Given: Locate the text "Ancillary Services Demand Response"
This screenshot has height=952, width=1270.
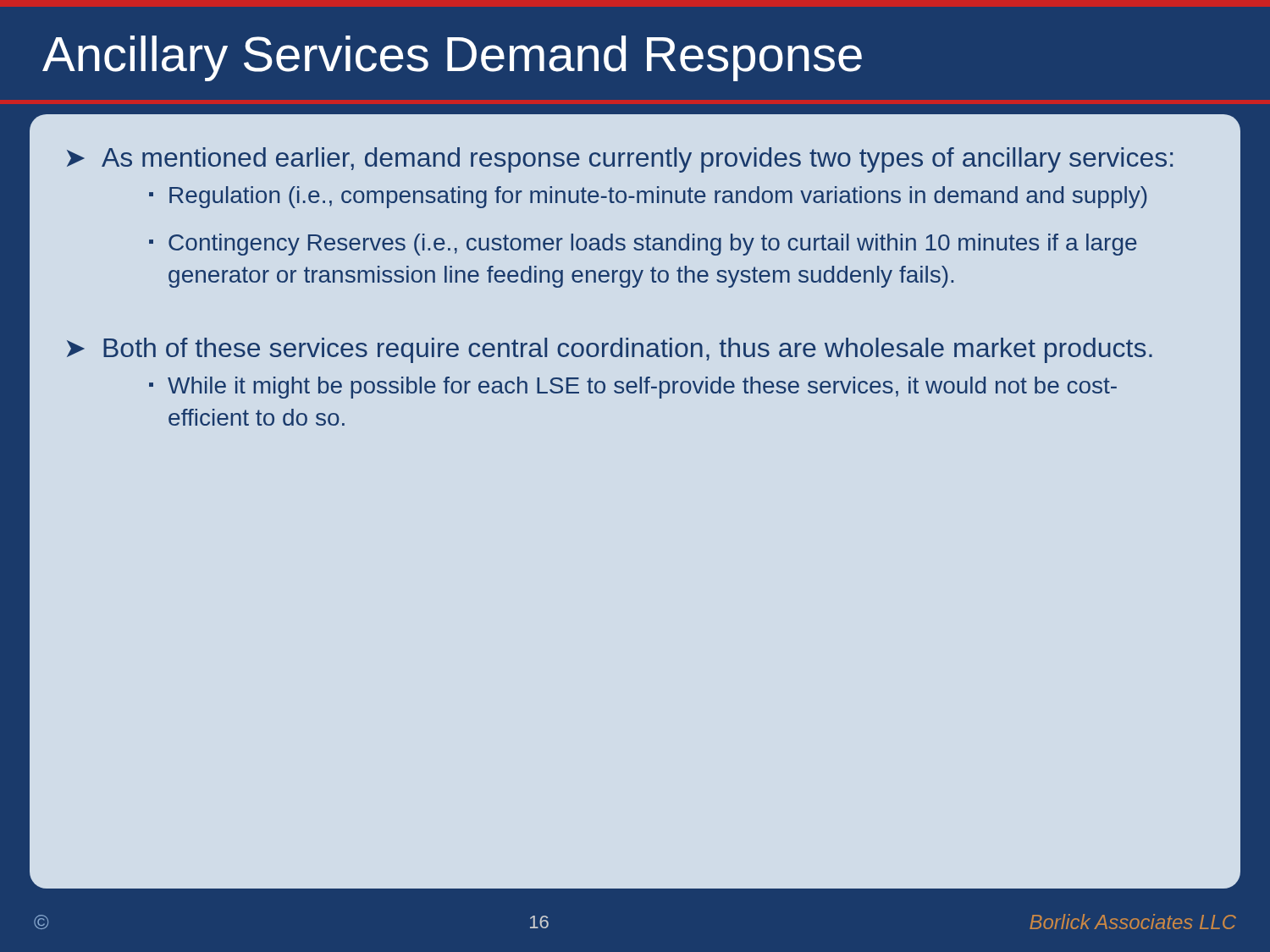Looking at the screenshot, I should (453, 53).
